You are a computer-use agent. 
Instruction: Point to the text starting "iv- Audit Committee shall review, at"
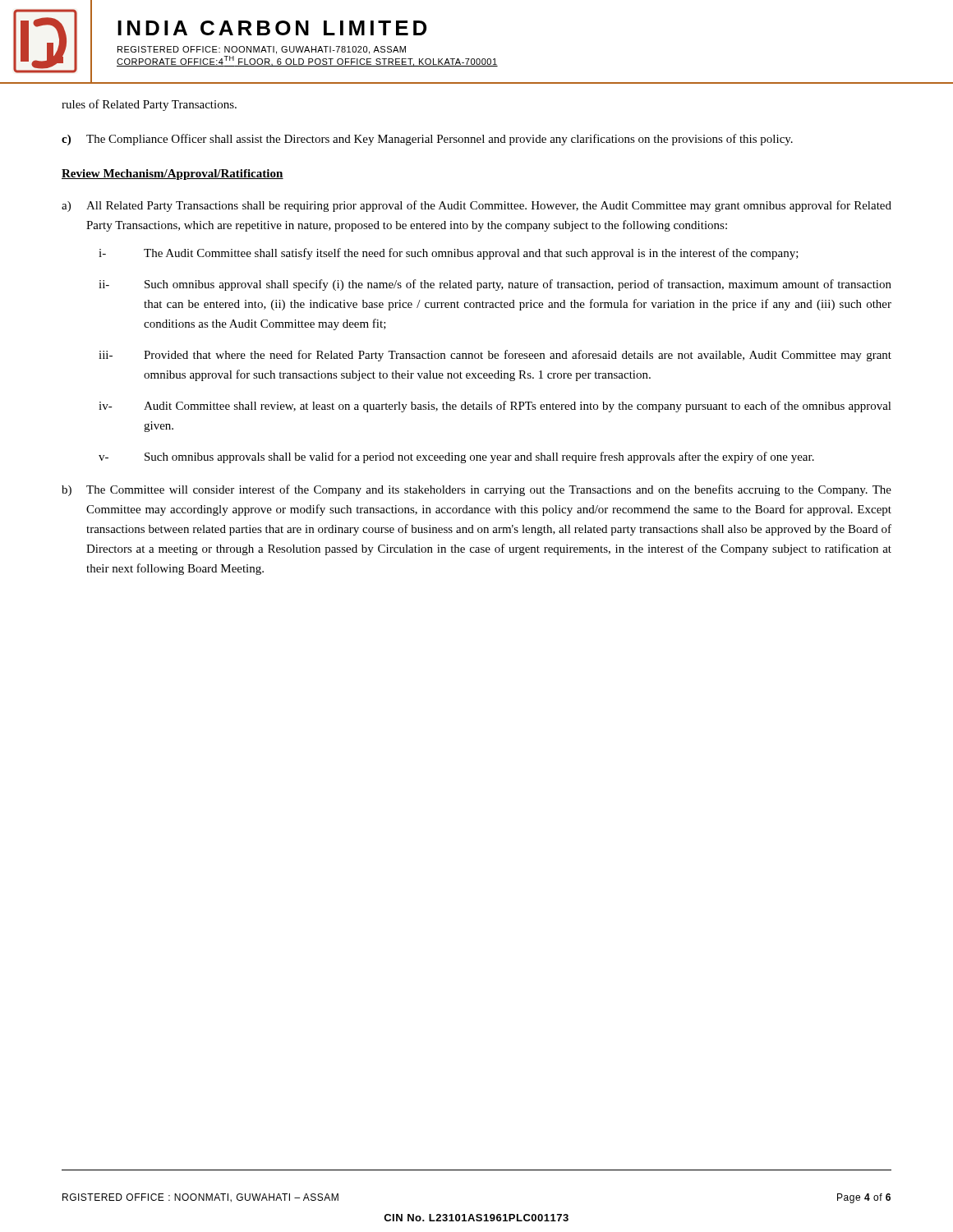[x=495, y=416]
